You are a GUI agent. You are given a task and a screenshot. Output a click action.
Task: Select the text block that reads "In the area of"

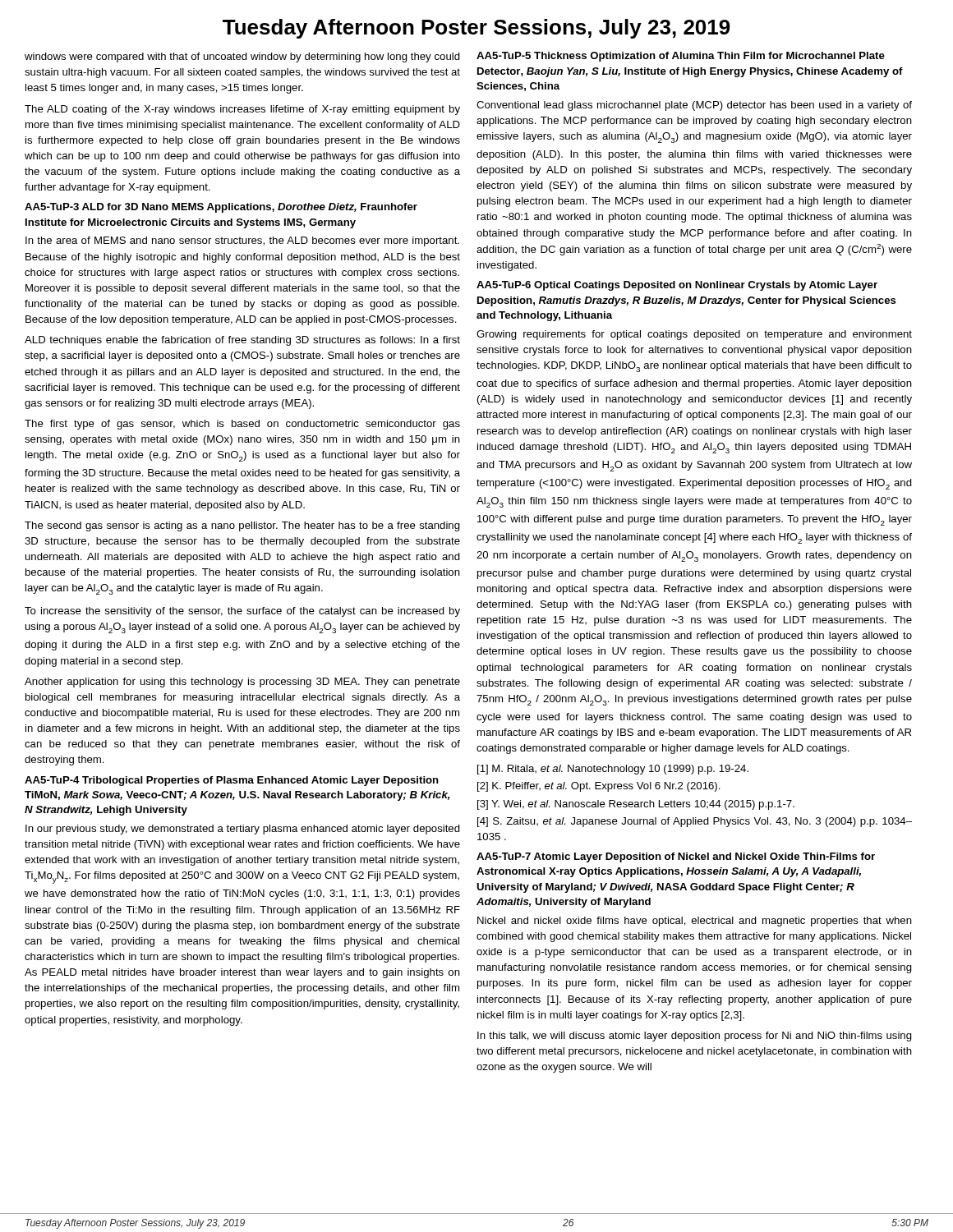point(242,280)
